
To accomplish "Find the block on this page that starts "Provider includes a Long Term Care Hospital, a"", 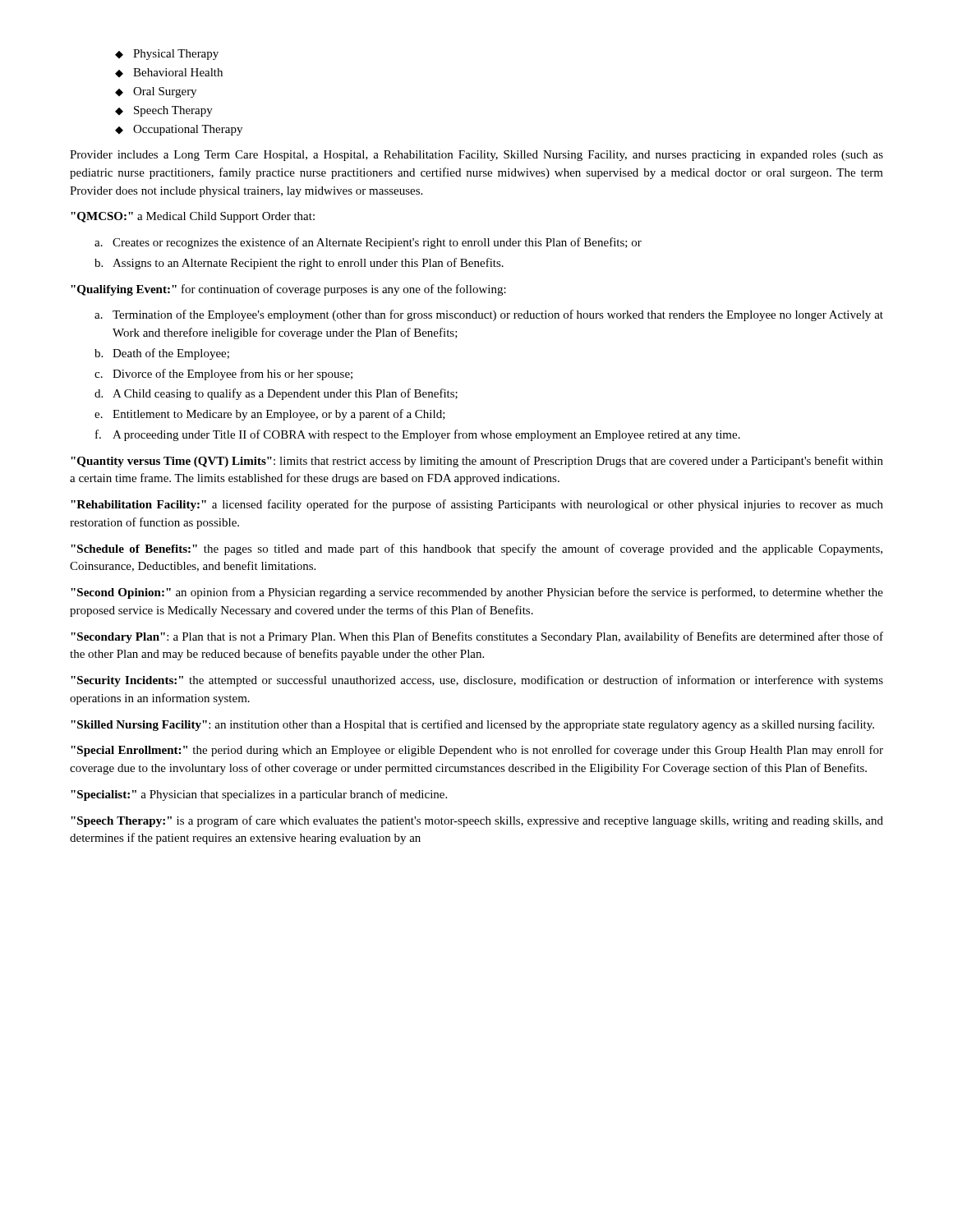I will coord(476,173).
